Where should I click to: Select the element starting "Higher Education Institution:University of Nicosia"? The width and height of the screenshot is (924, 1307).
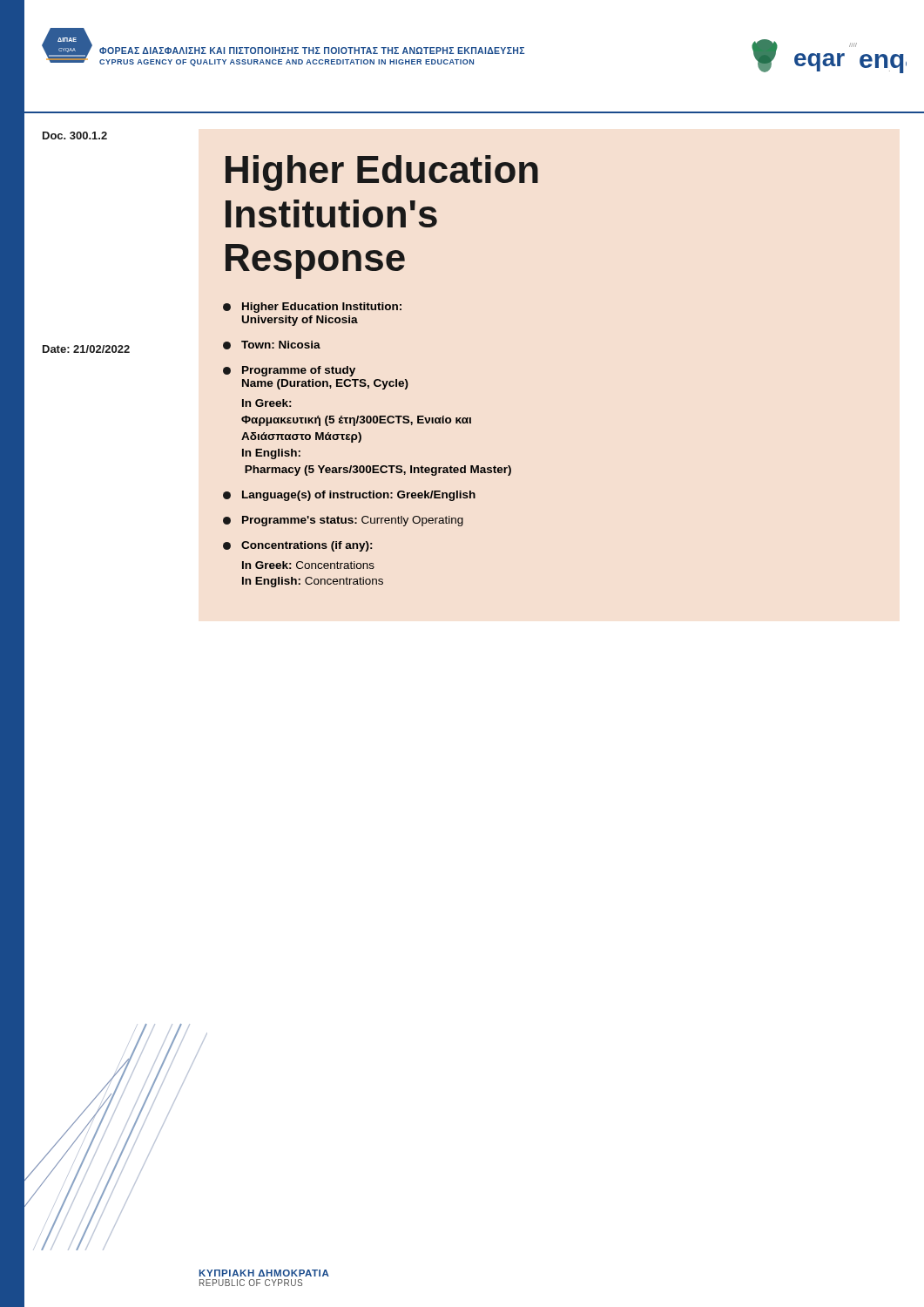[x=313, y=313]
